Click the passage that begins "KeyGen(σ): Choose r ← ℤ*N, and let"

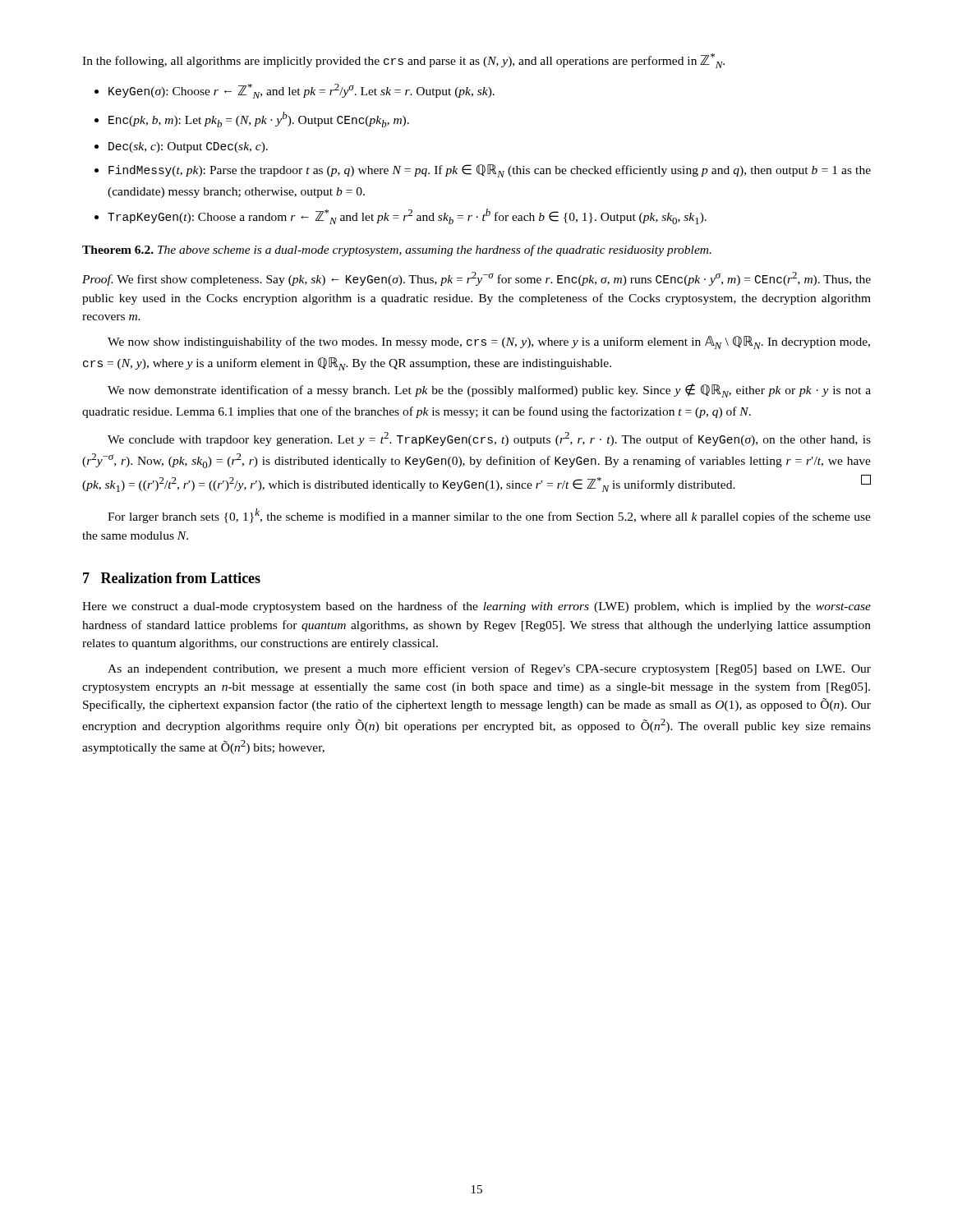point(489,92)
